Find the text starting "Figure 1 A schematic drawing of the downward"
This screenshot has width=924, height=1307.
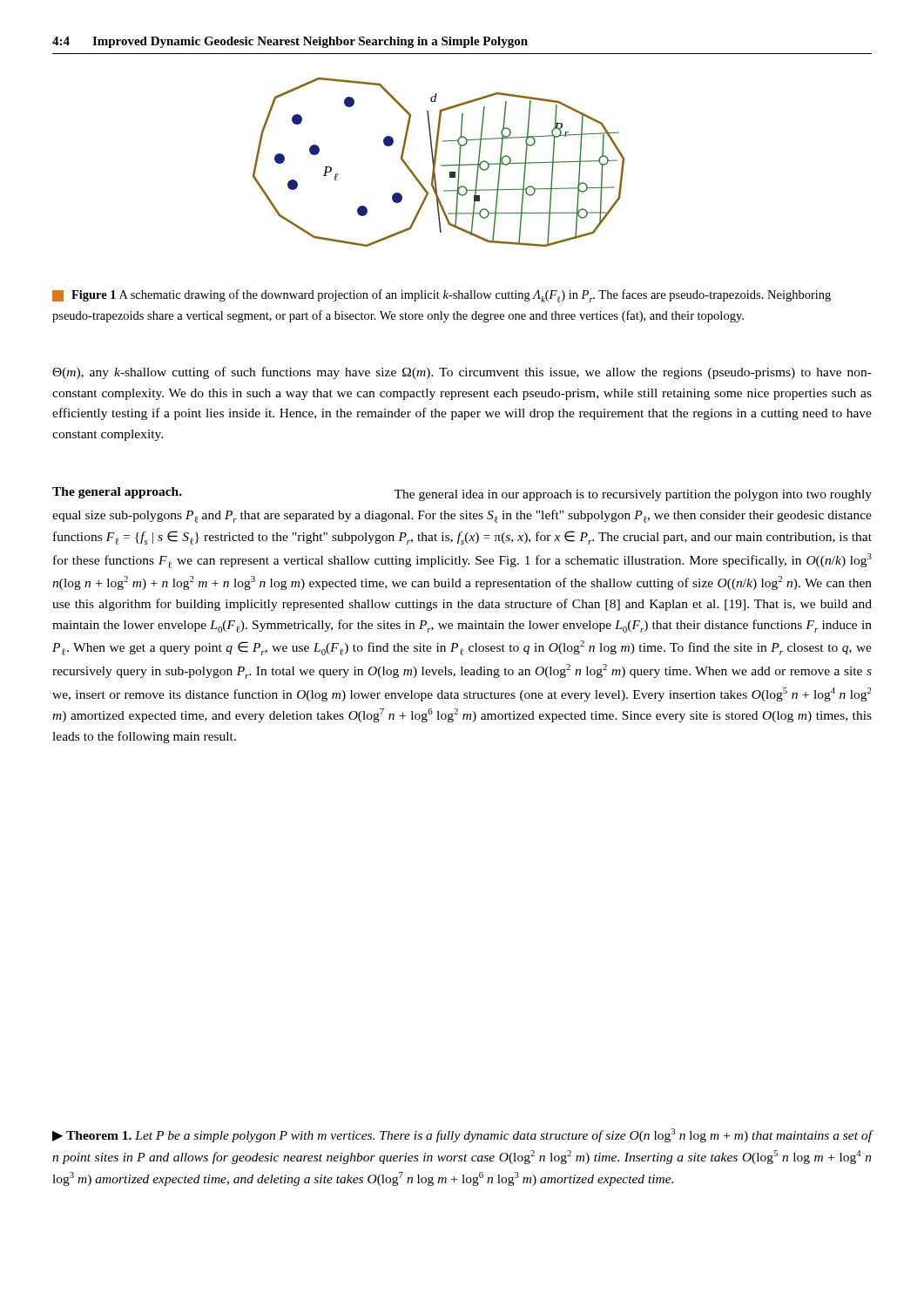pos(442,304)
